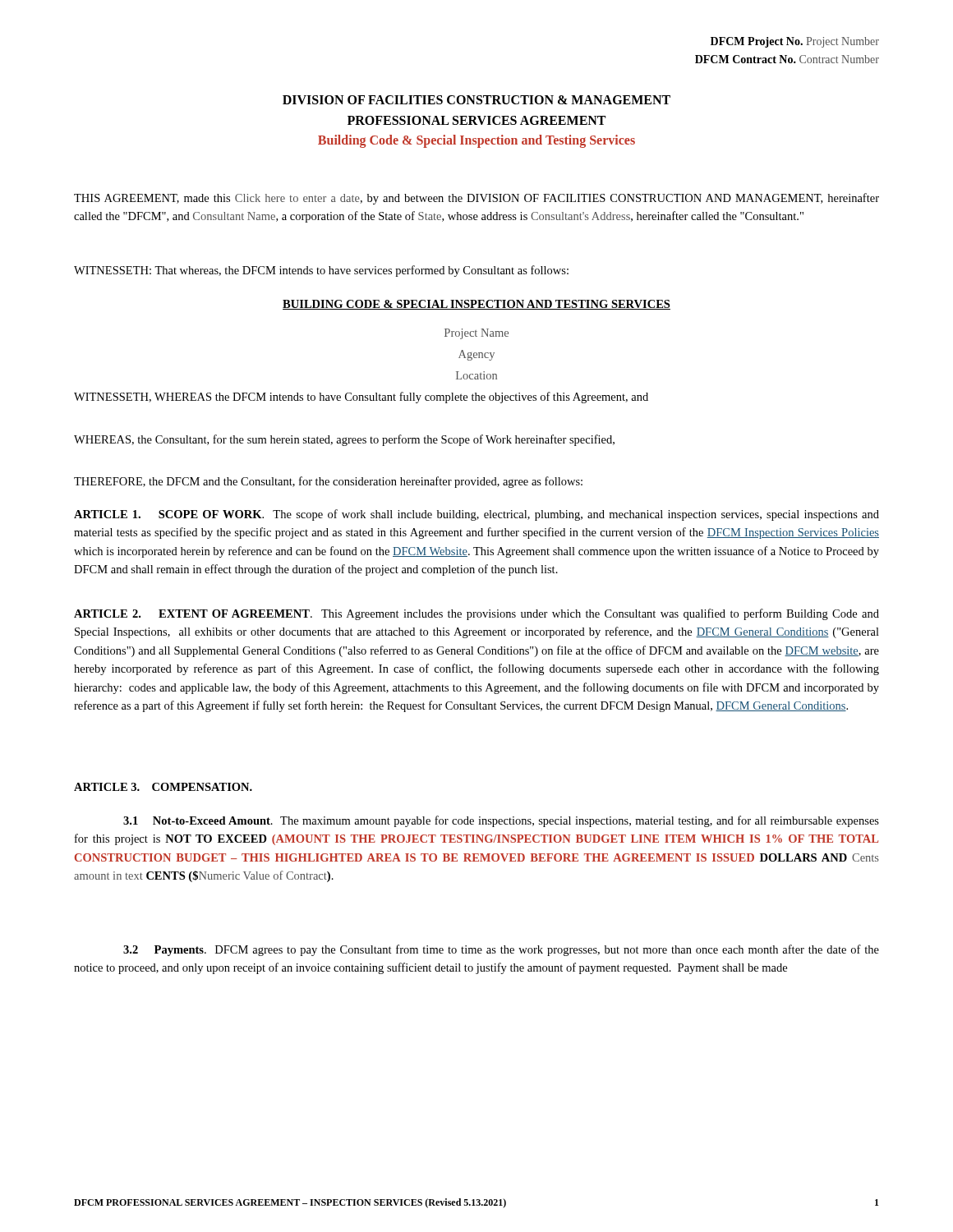
Task: Point to the text block starting "BUILDING CODE &"
Action: pyautogui.click(x=476, y=304)
